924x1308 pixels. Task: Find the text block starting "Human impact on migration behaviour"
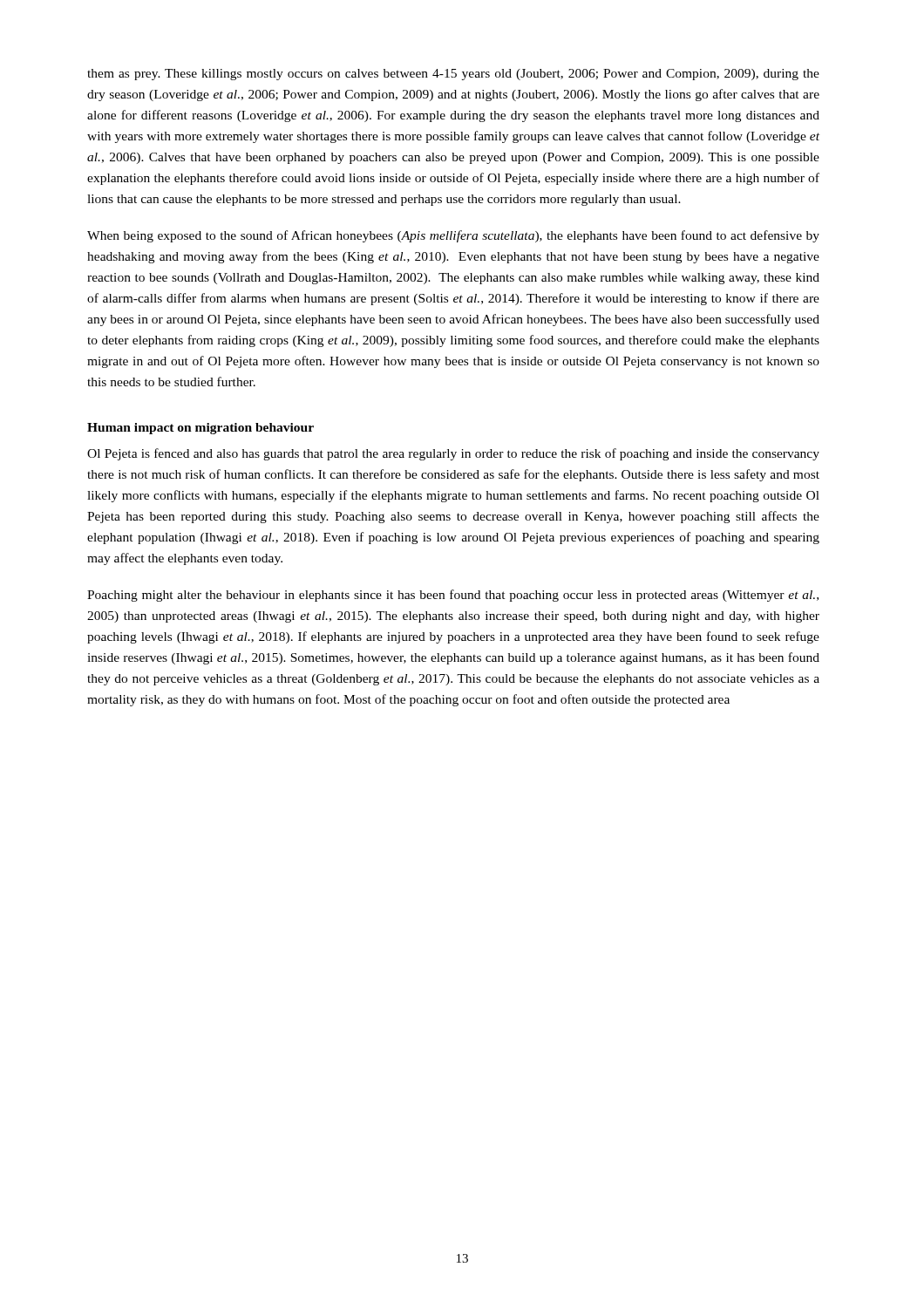(x=201, y=427)
